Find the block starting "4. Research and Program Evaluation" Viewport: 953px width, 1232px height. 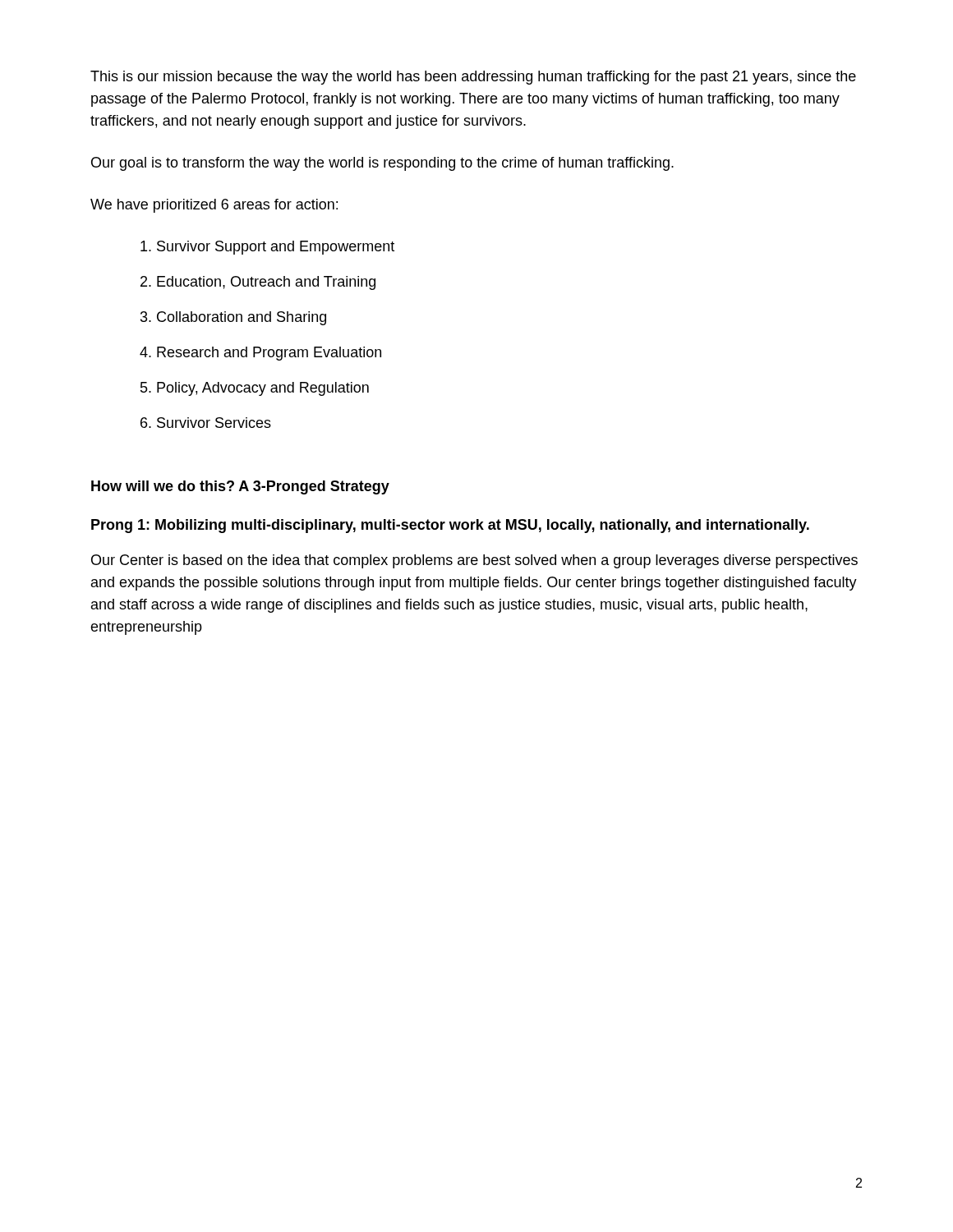(261, 352)
